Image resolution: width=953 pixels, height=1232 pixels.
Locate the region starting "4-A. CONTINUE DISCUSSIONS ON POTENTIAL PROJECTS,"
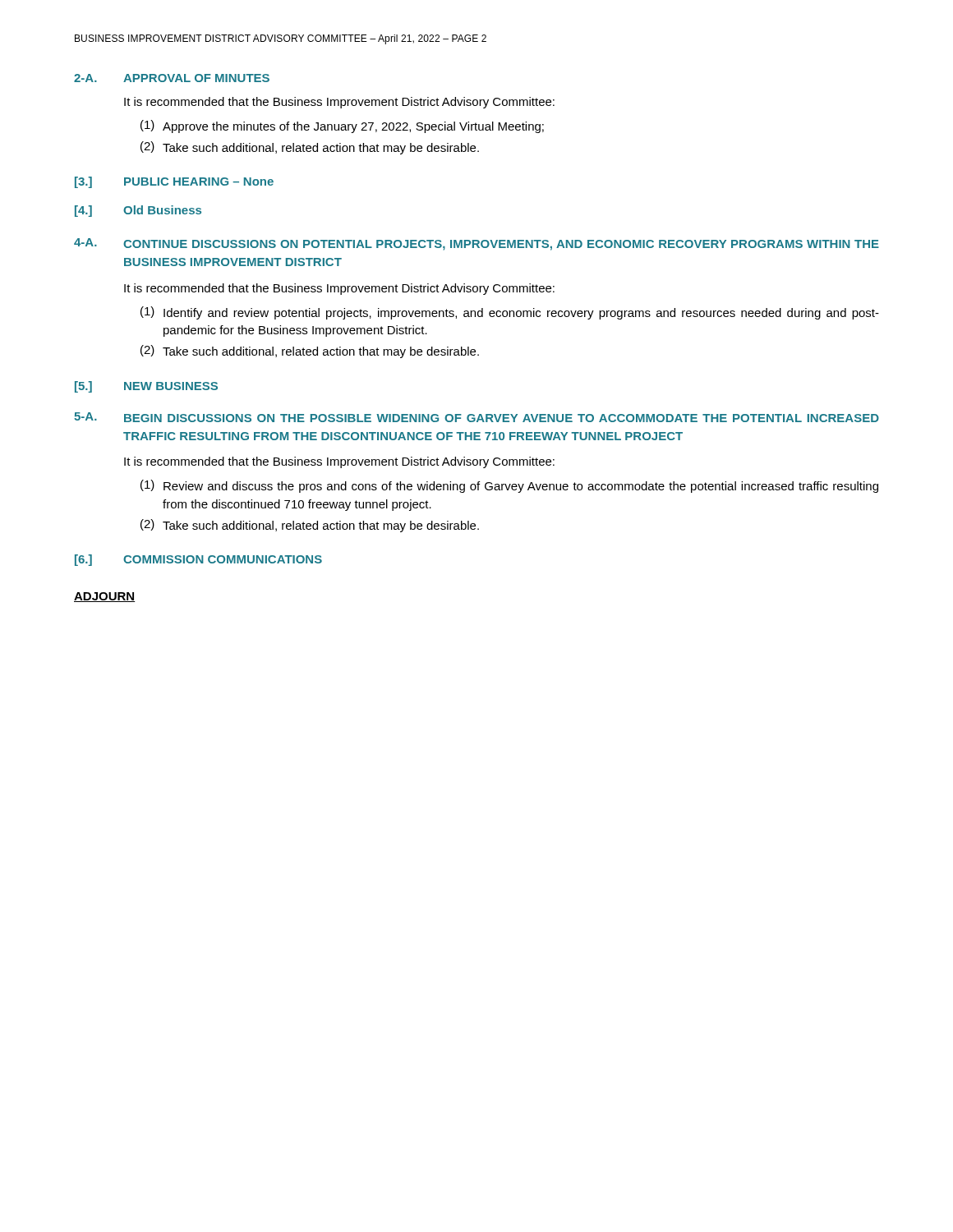click(476, 253)
